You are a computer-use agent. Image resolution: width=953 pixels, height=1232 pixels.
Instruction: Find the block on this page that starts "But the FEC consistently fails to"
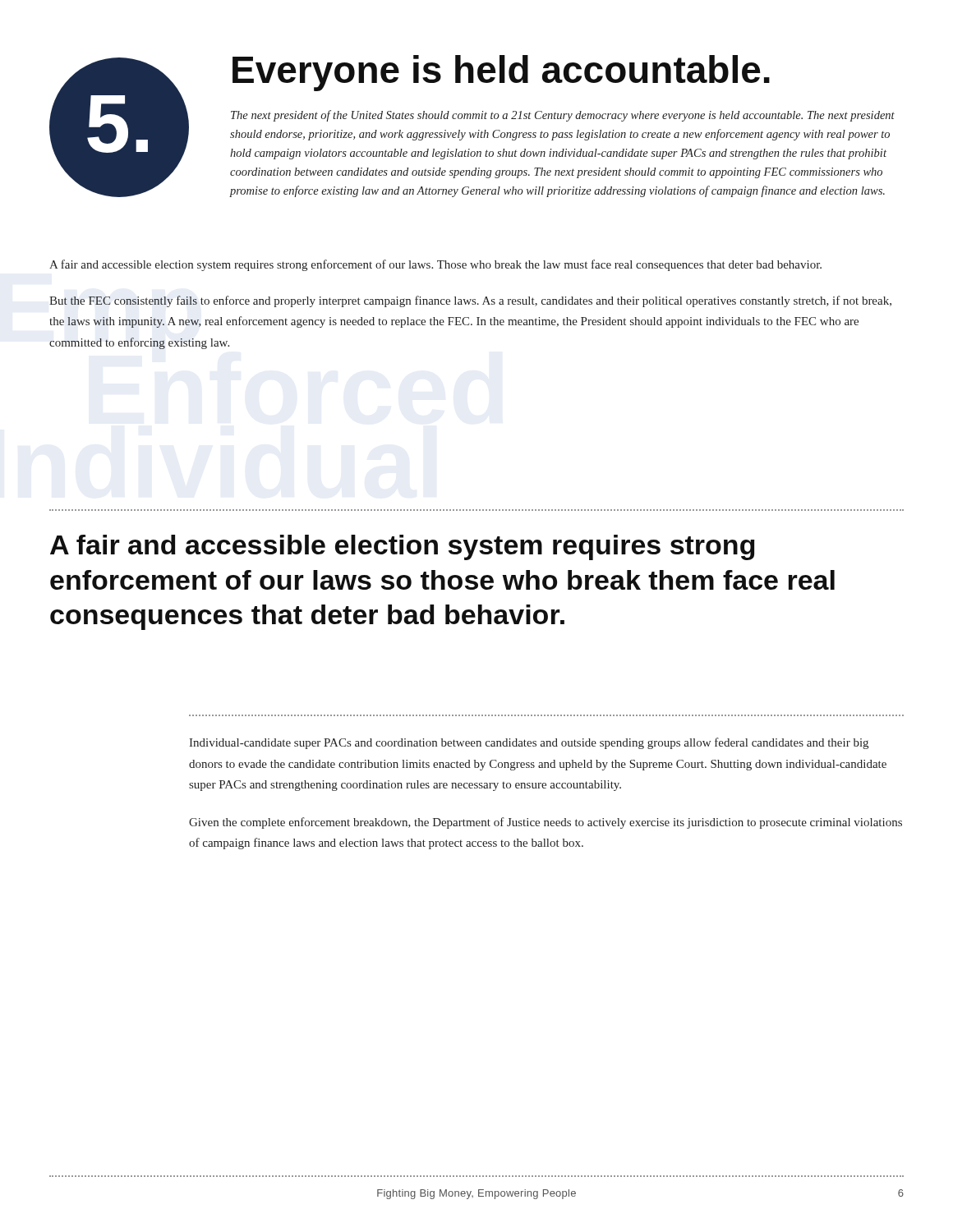click(x=471, y=321)
